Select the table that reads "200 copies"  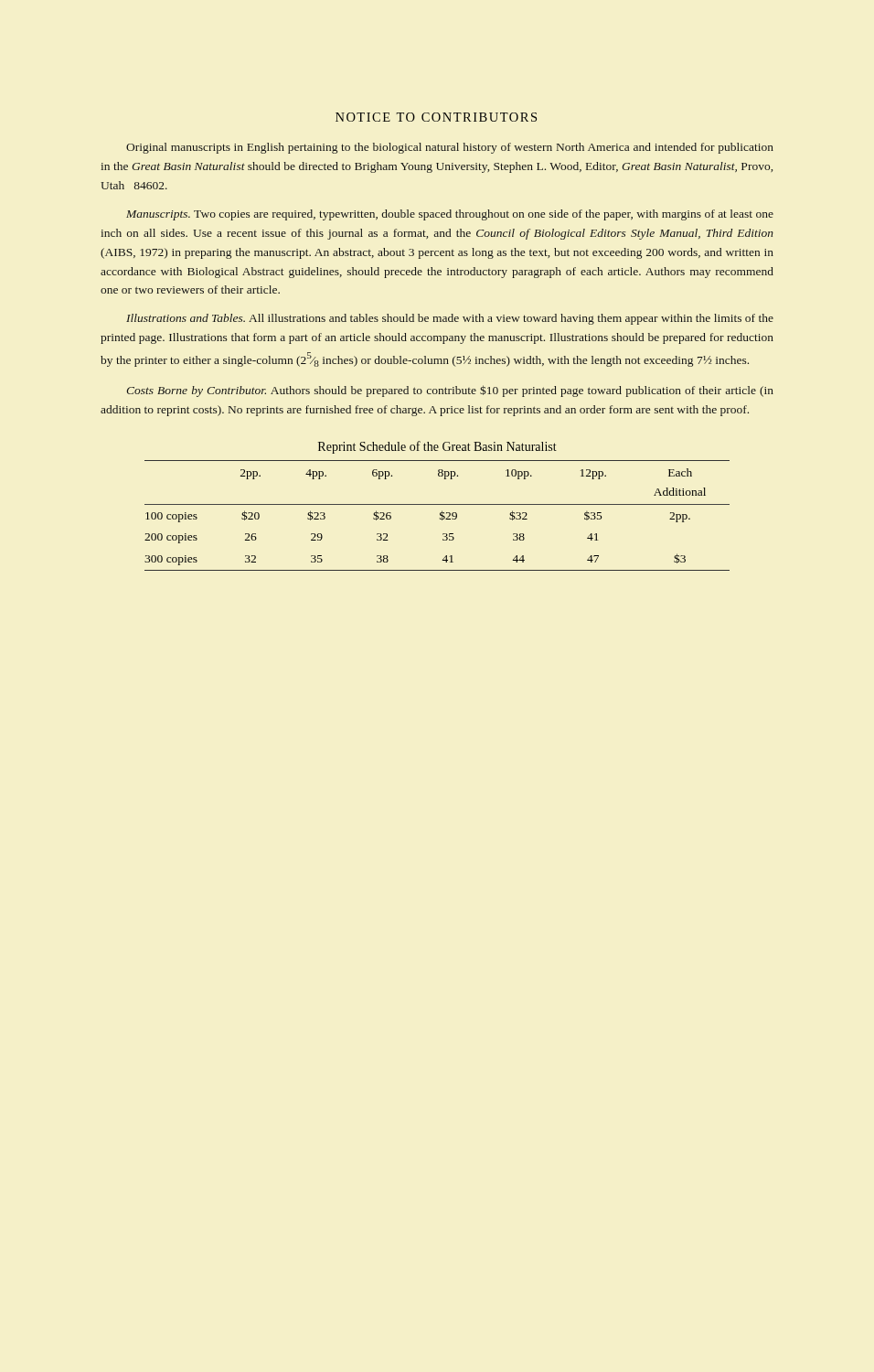tap(437, 515)
